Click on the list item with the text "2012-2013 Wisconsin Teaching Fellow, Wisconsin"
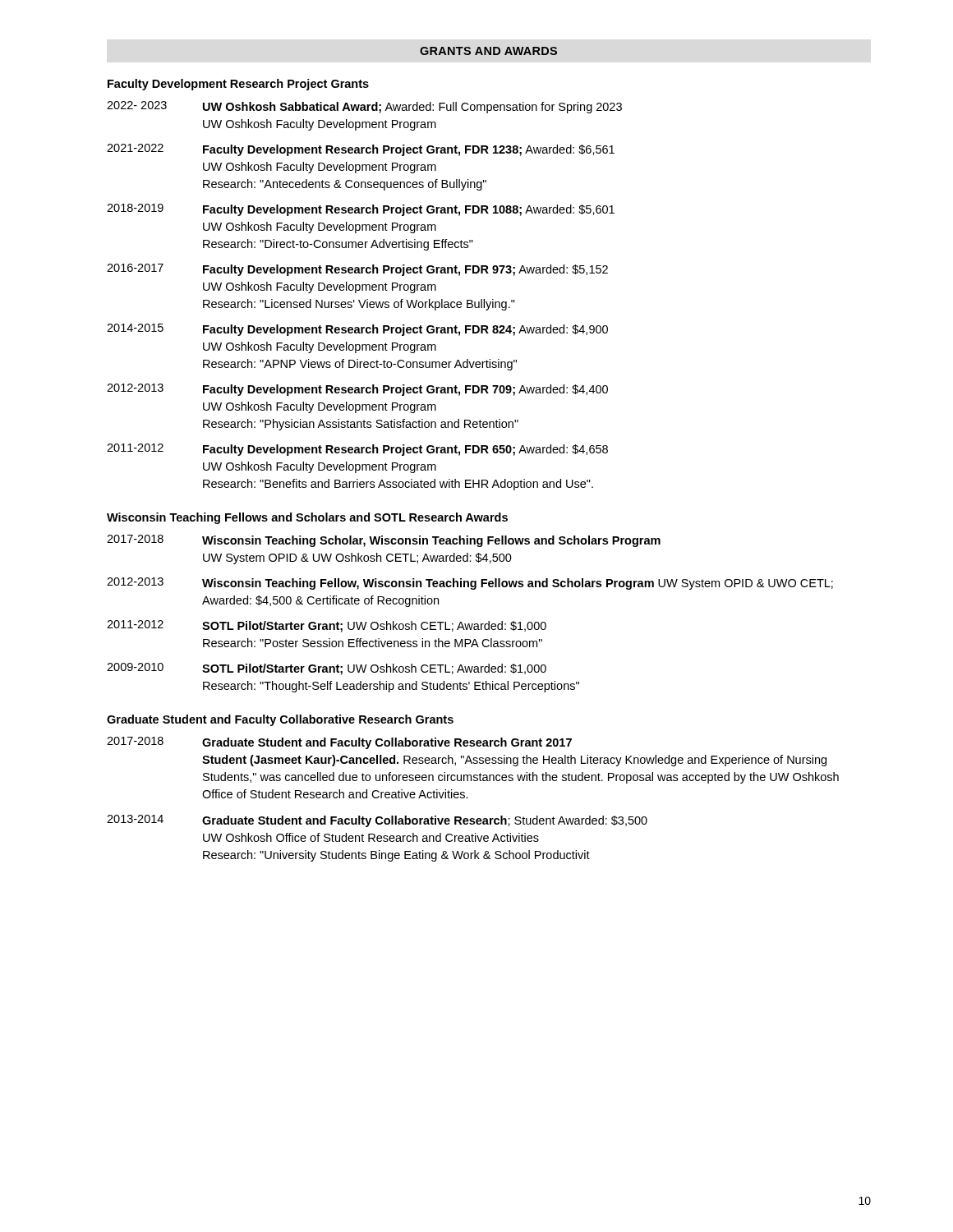Screen dimensions: 1232x953 [489, 592]
